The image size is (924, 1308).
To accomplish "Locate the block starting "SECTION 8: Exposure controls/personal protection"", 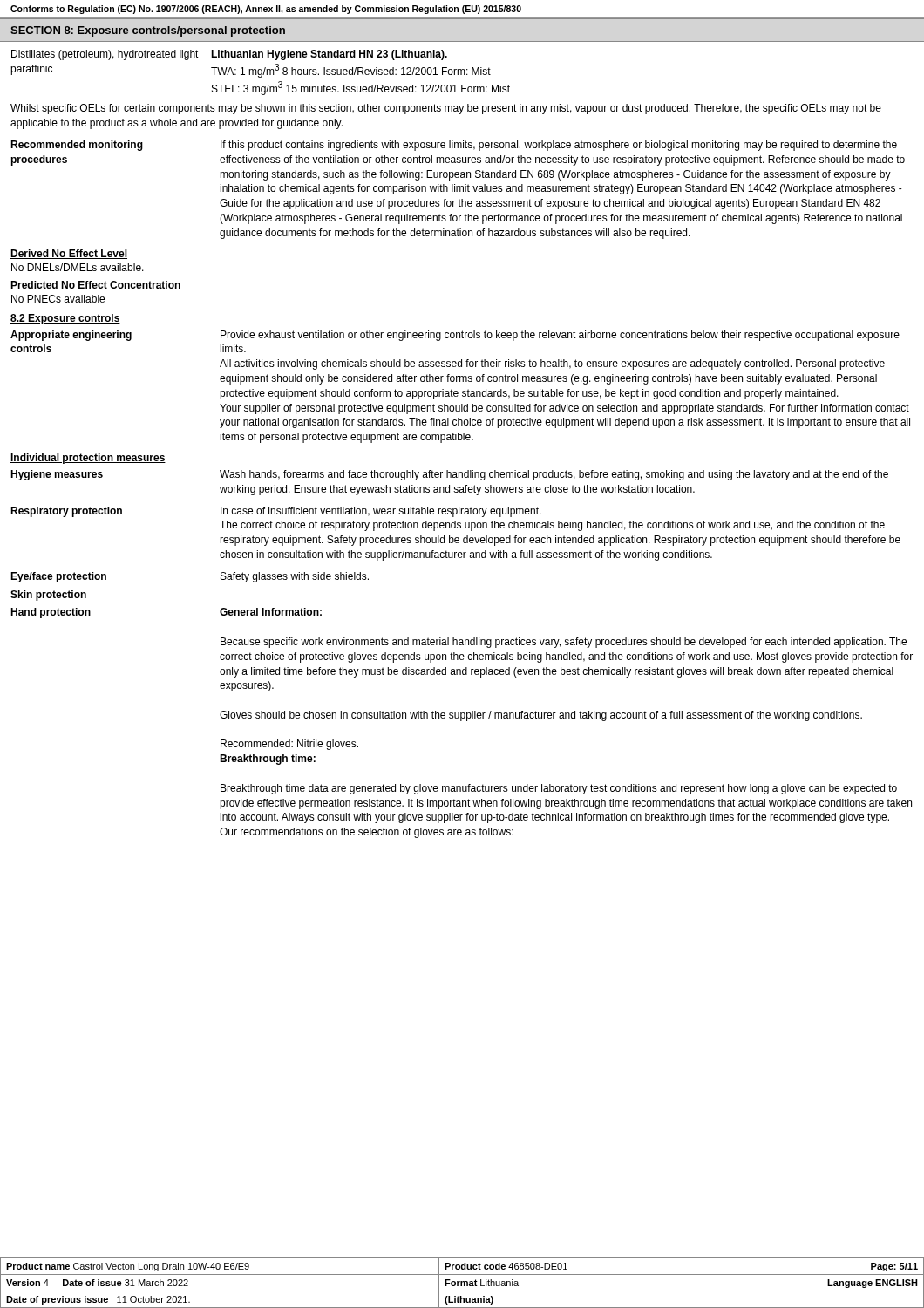I will (x=148, y=30).
